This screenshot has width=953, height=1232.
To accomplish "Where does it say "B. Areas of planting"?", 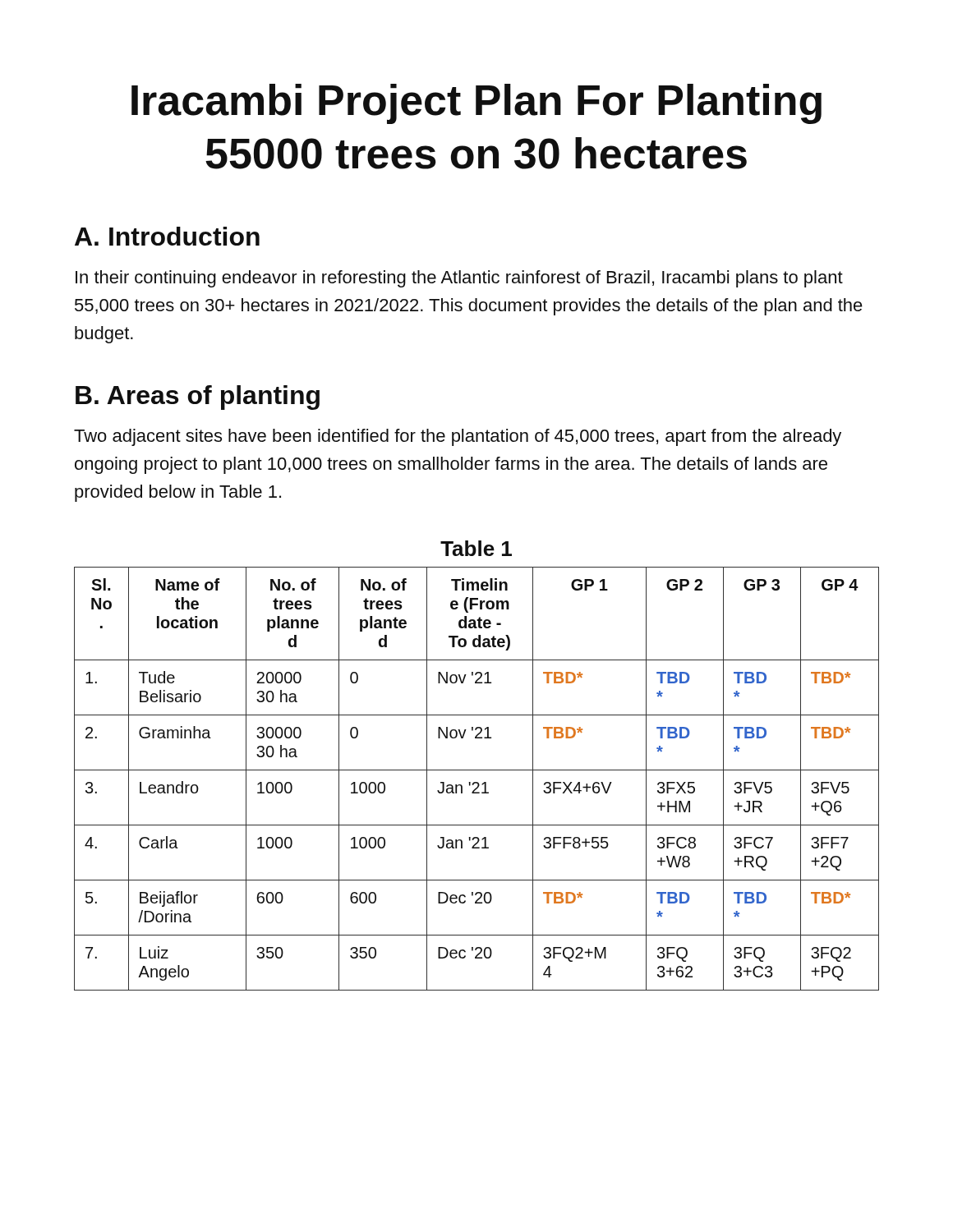I will click(x=198, y=395).
